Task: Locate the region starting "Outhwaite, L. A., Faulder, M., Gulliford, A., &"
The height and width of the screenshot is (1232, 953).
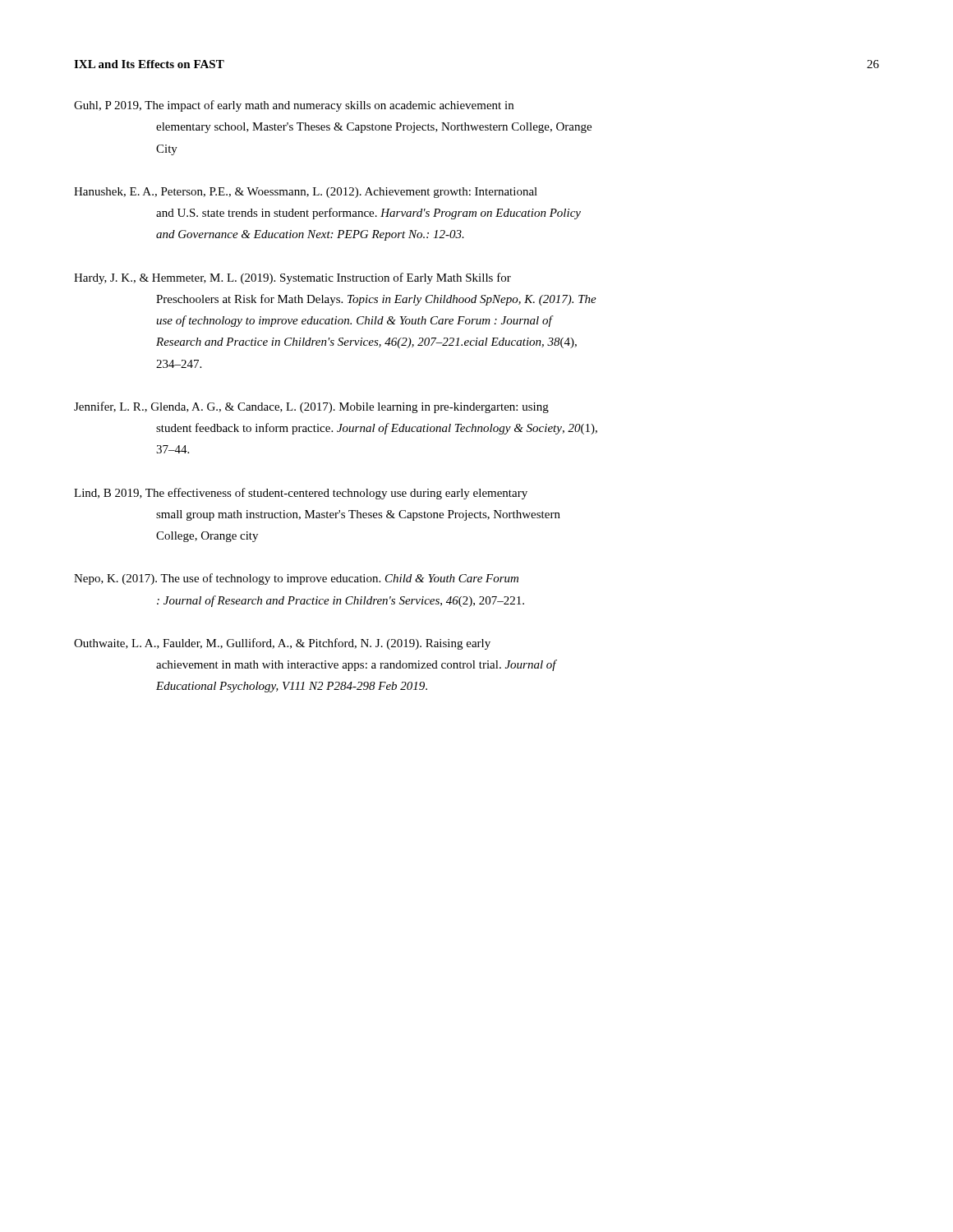Action: tap(476, 665)
